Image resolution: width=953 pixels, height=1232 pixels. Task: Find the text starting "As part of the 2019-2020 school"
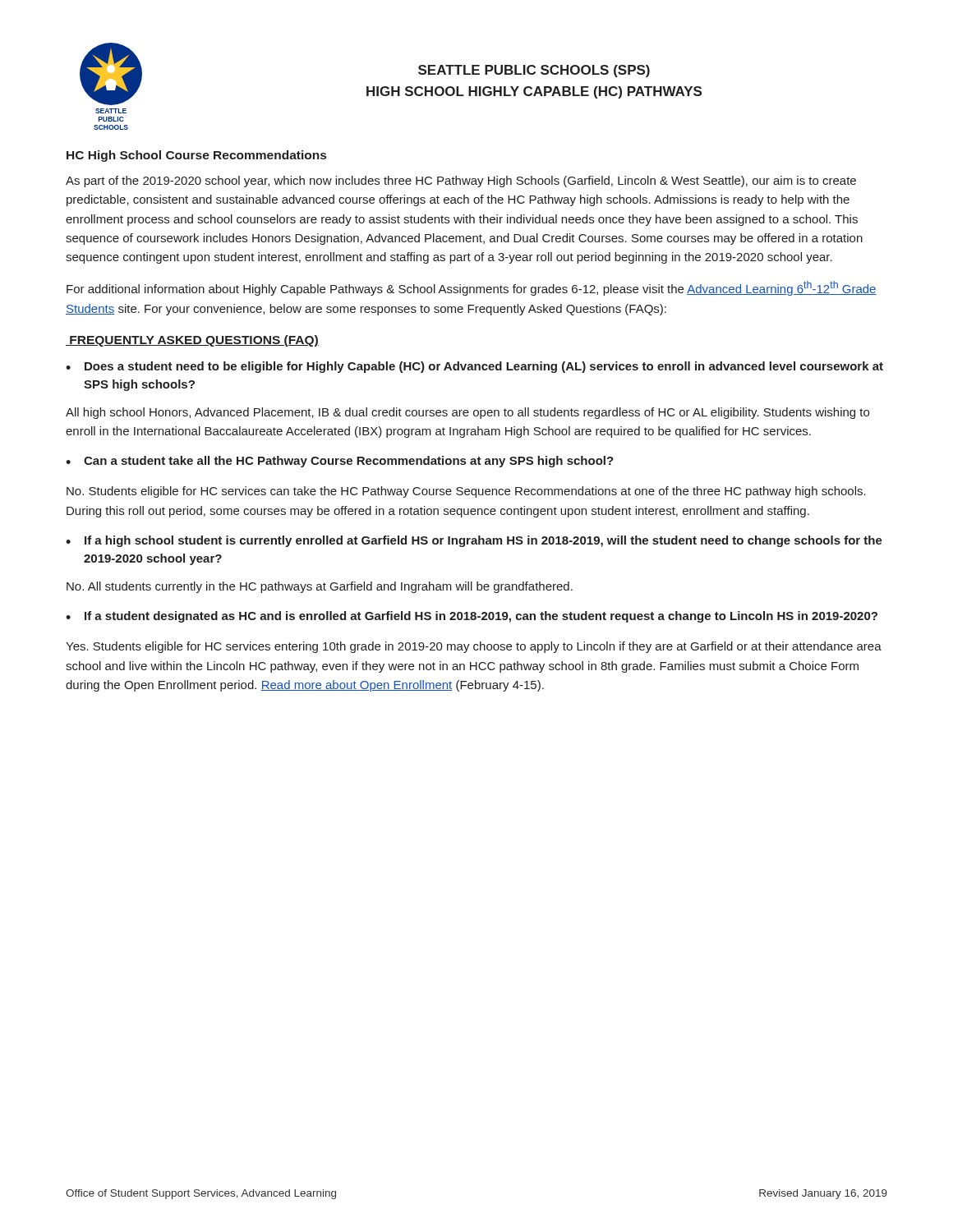pyautogui.click(x=464, y=218)
